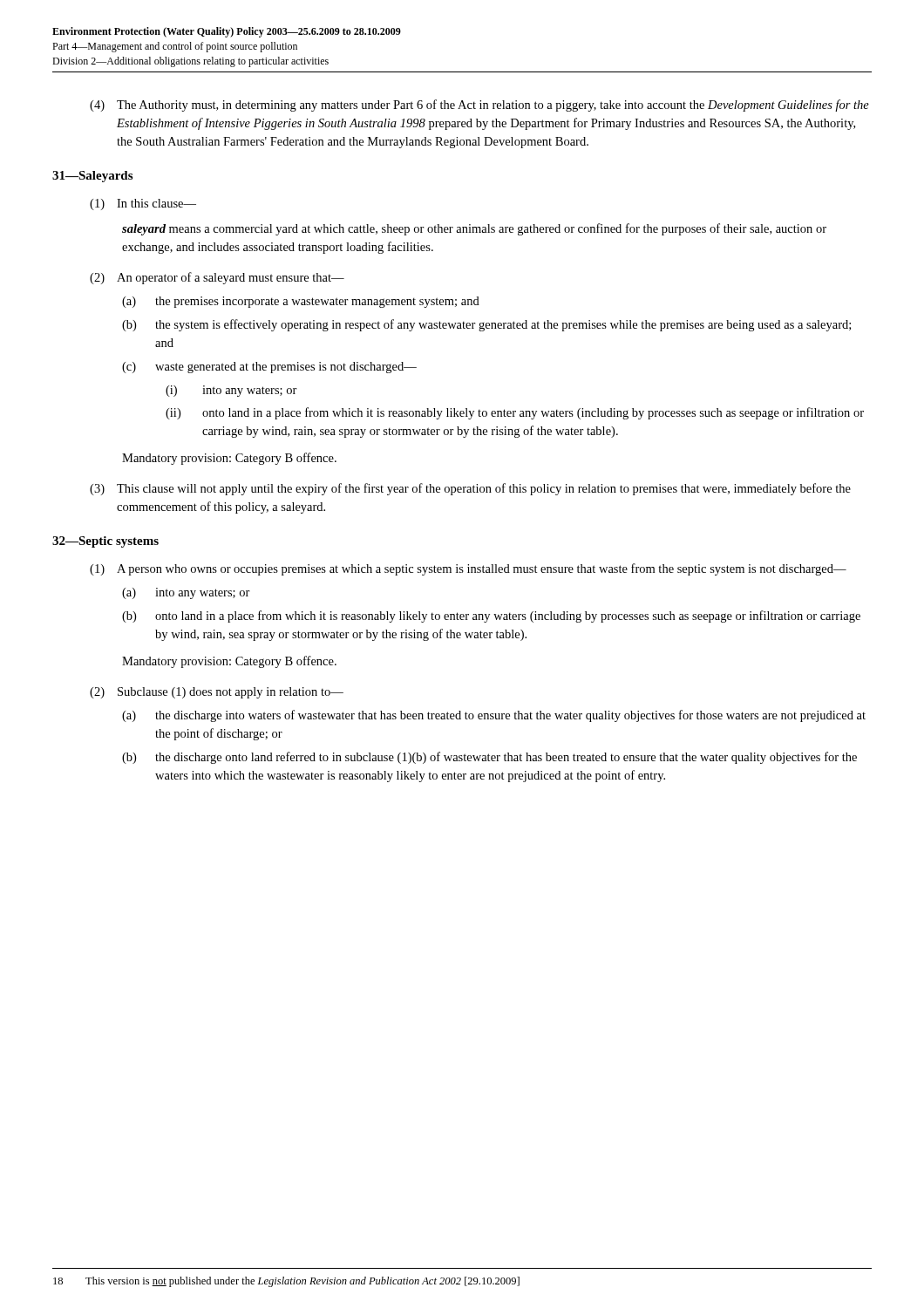The height and width of the screenshot is (1308, 924).
Task: Click on the section header that reads "32—Septic systems"
Action: pos(106,541)
